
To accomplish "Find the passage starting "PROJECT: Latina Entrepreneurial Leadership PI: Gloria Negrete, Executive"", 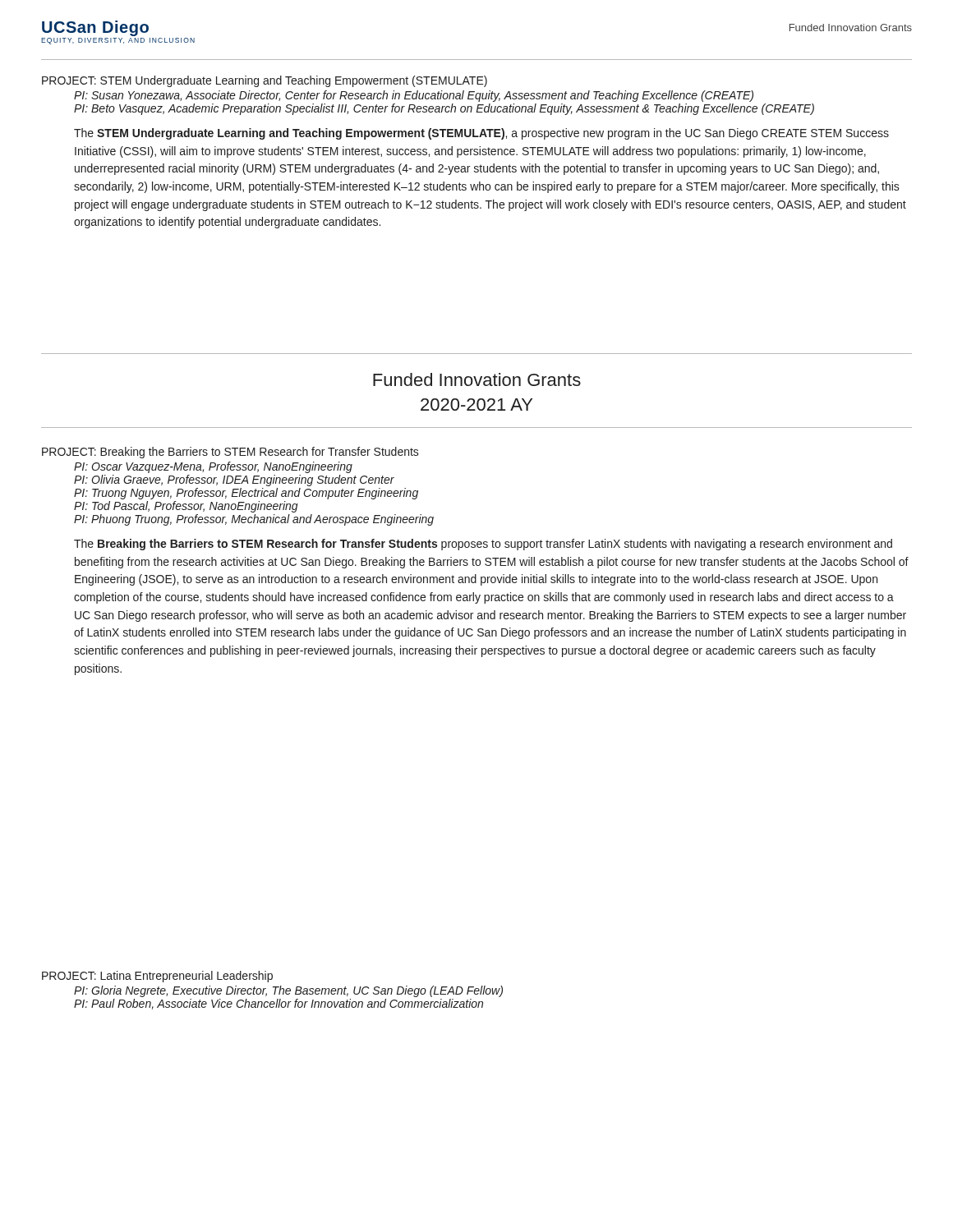I will click(x=476, y=990).
